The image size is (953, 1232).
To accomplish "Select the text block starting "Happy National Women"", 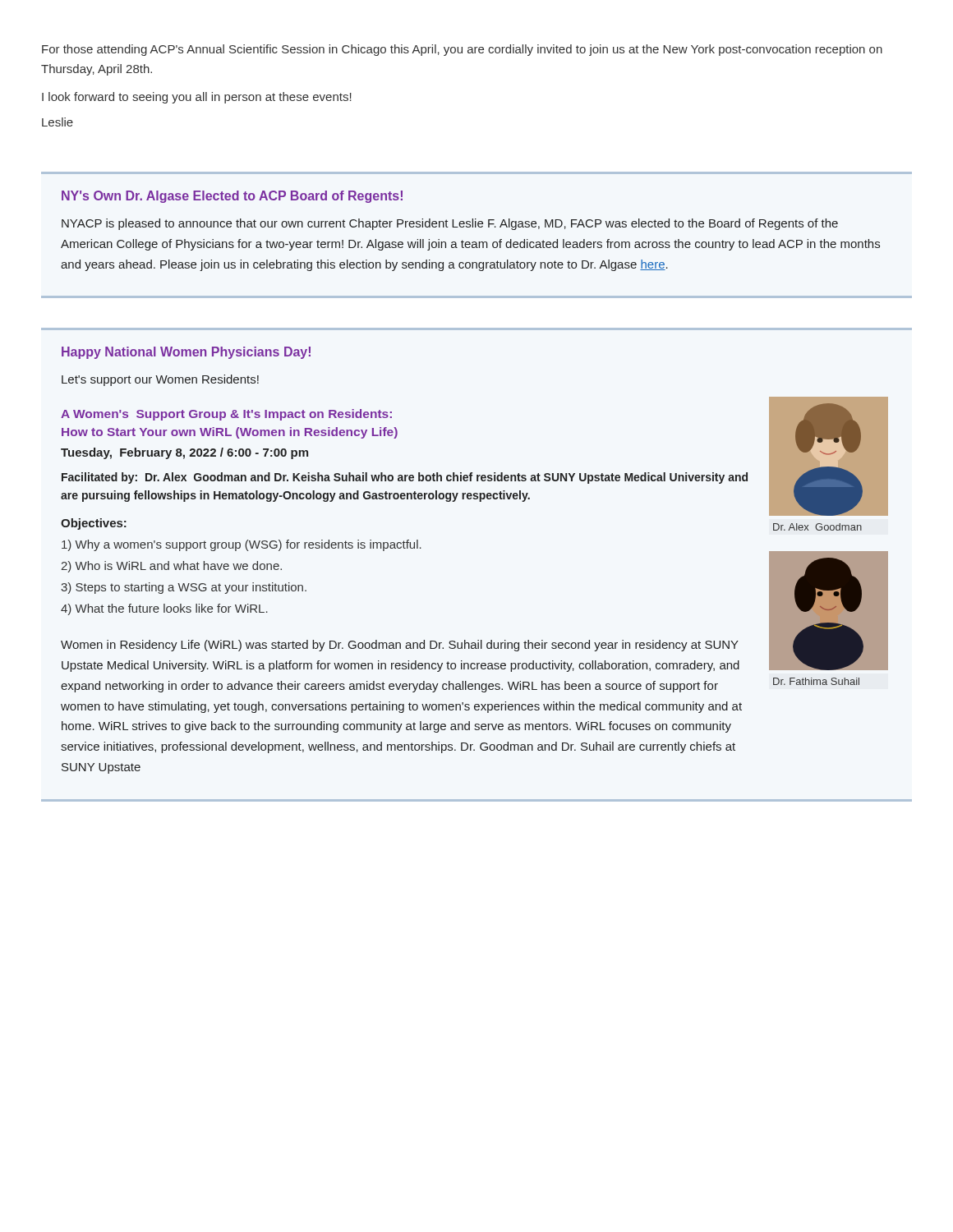I will 186,352.
